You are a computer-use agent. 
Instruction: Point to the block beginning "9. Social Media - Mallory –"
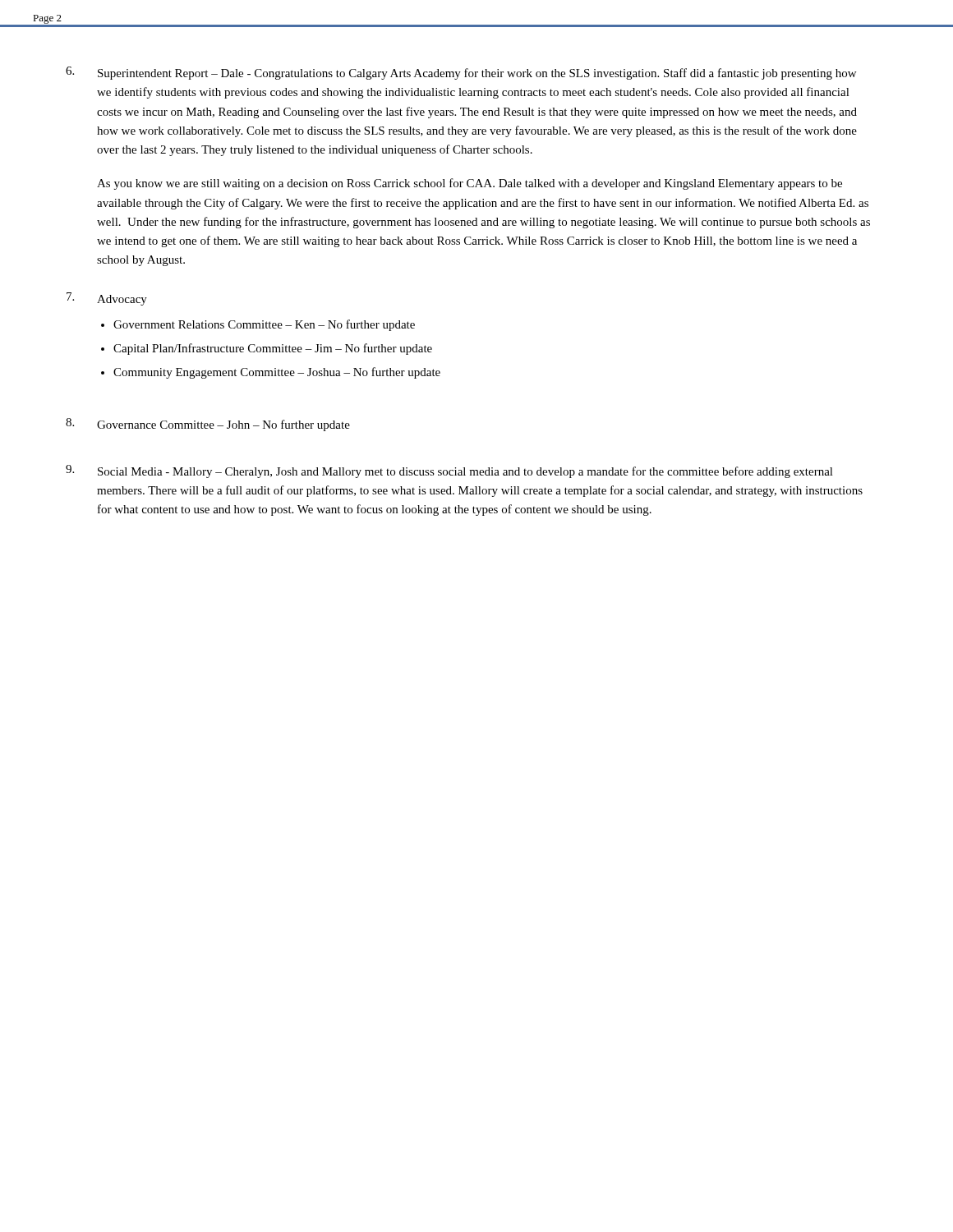468,491
